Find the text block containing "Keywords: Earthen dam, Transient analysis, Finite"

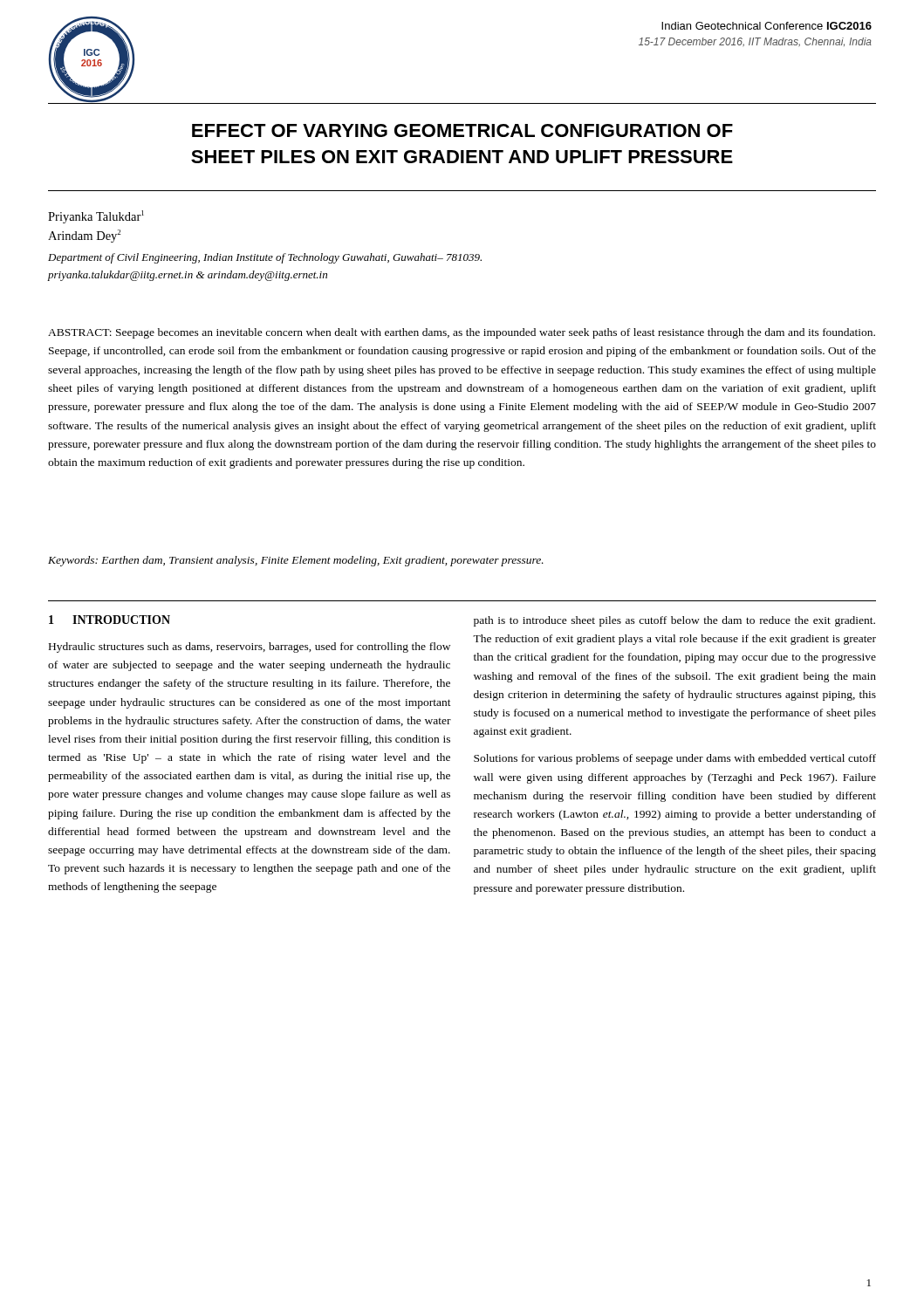[x=296, y=560]
